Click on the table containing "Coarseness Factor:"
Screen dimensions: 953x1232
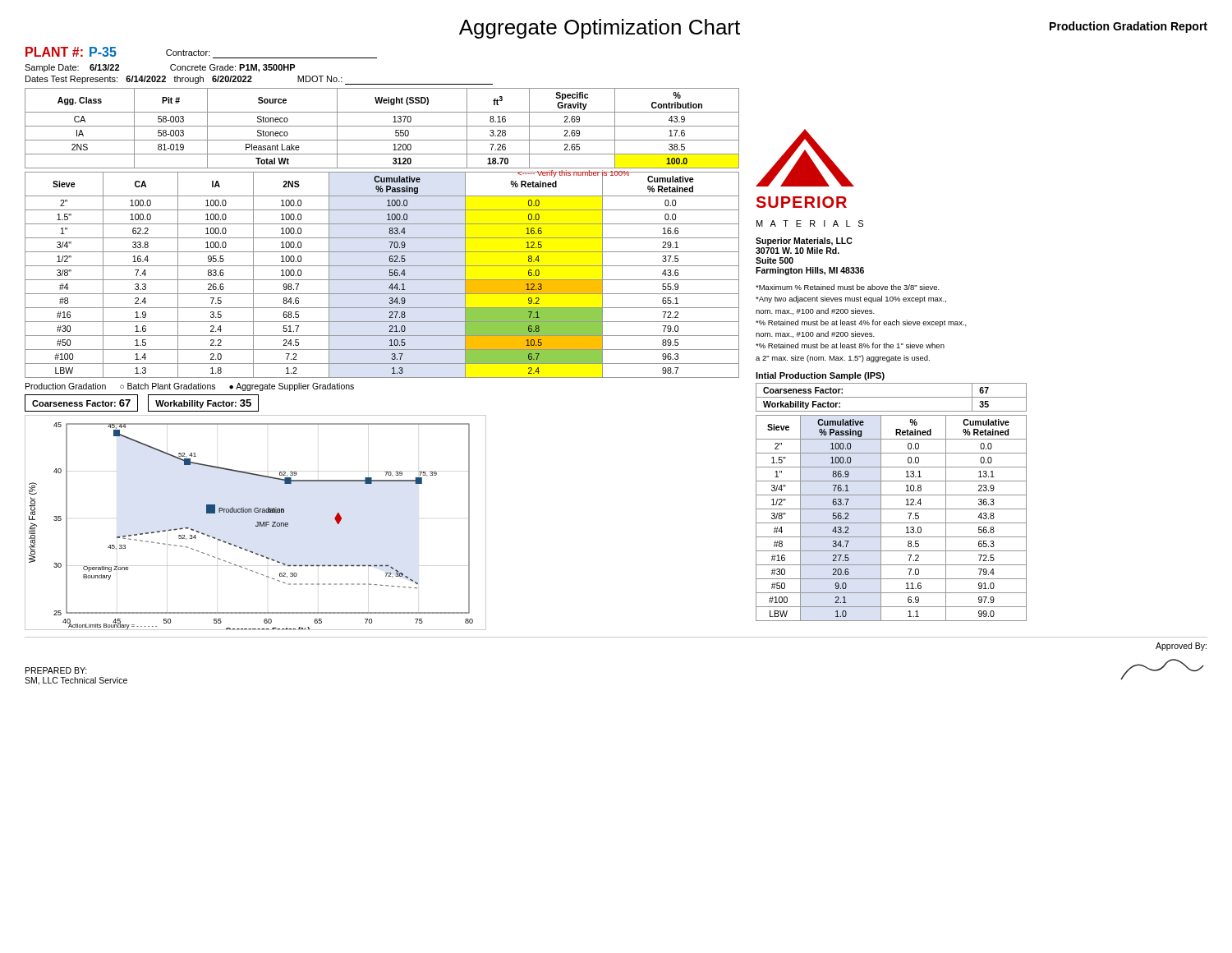pyautogui.click(x=918, y=397)
